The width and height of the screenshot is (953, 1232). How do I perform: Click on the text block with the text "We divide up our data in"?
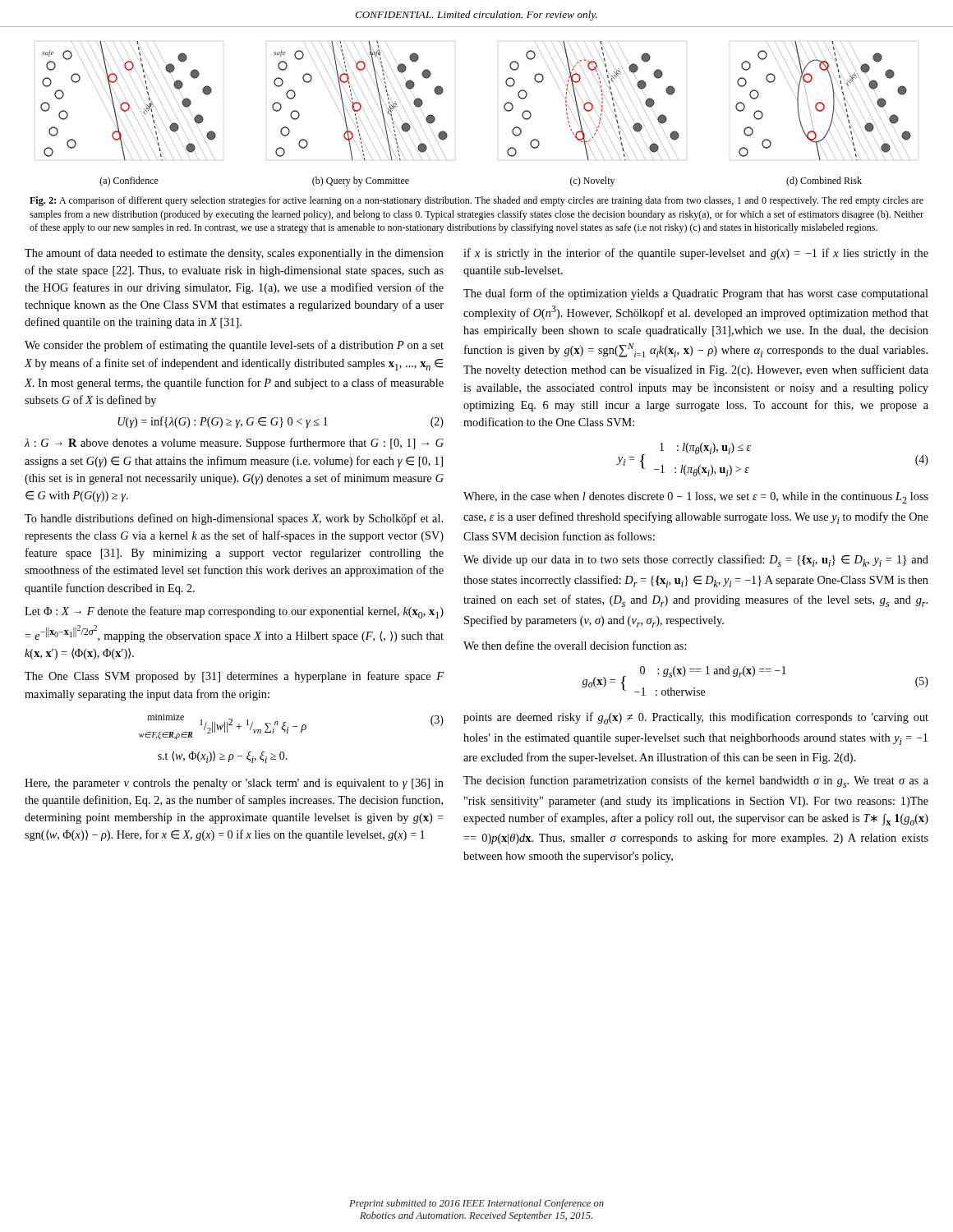696,591
